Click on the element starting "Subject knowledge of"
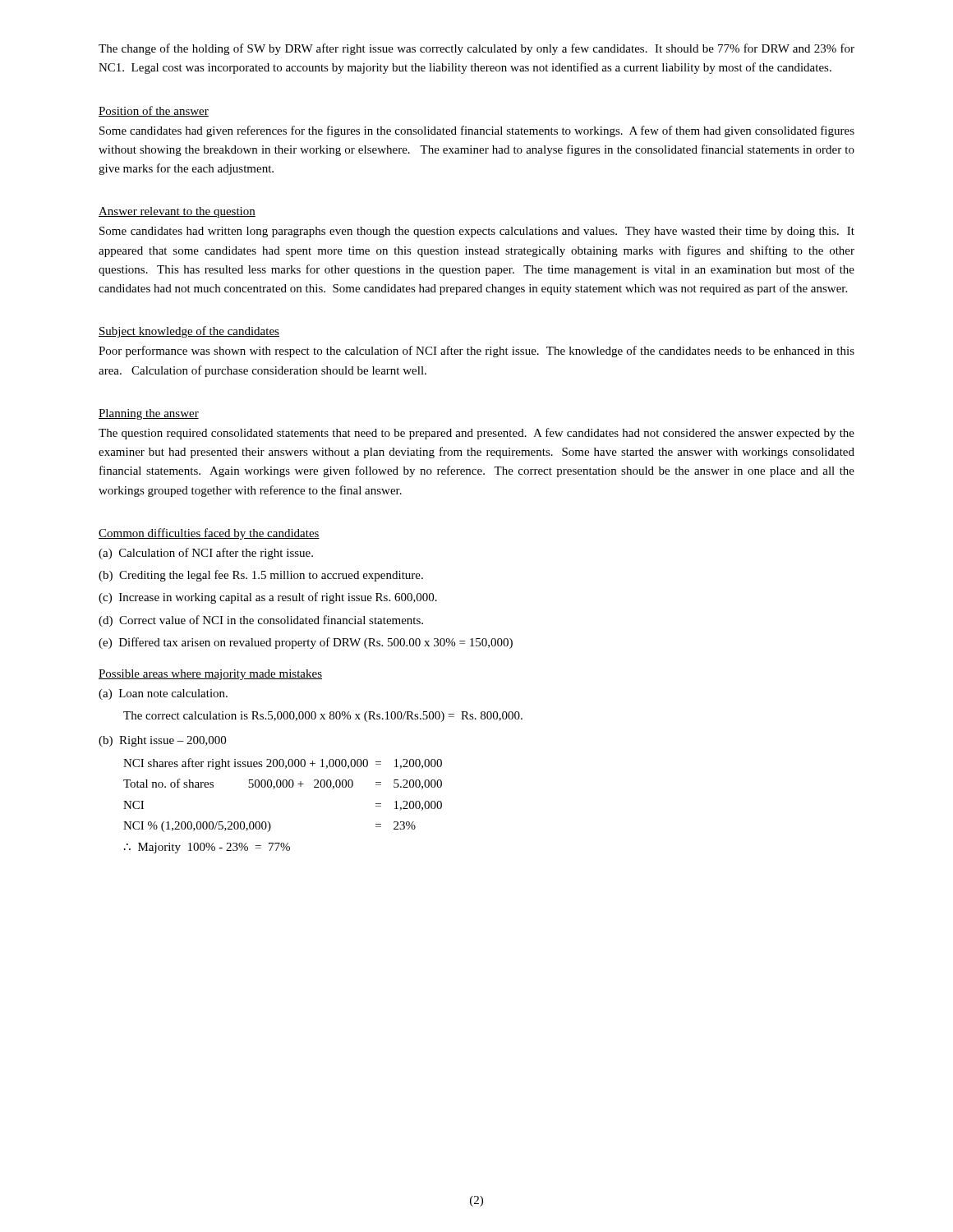This screenshot has width=953, height=1232. tap(189, 331)
